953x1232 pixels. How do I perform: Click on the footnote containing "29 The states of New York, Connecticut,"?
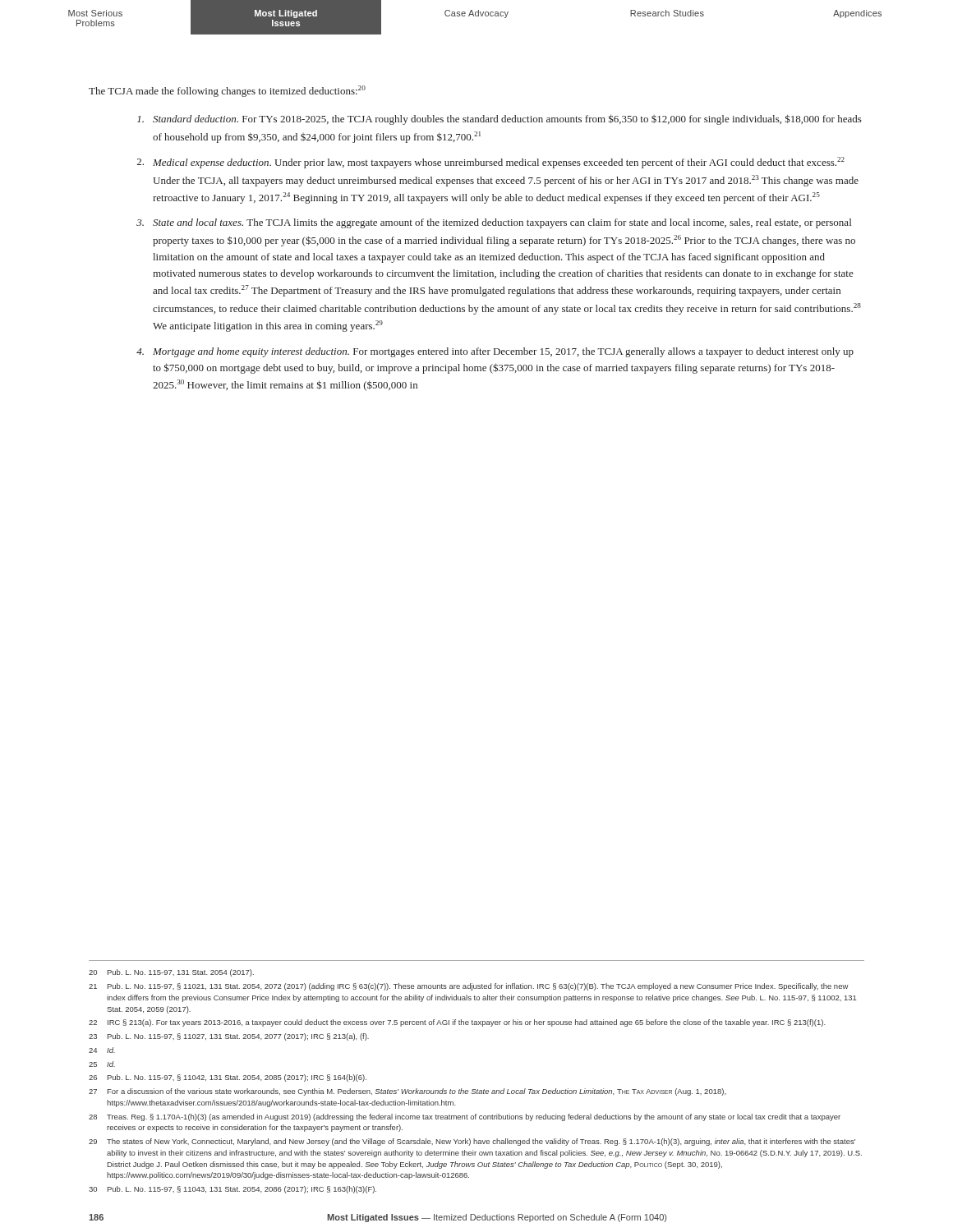point(476,1159)
